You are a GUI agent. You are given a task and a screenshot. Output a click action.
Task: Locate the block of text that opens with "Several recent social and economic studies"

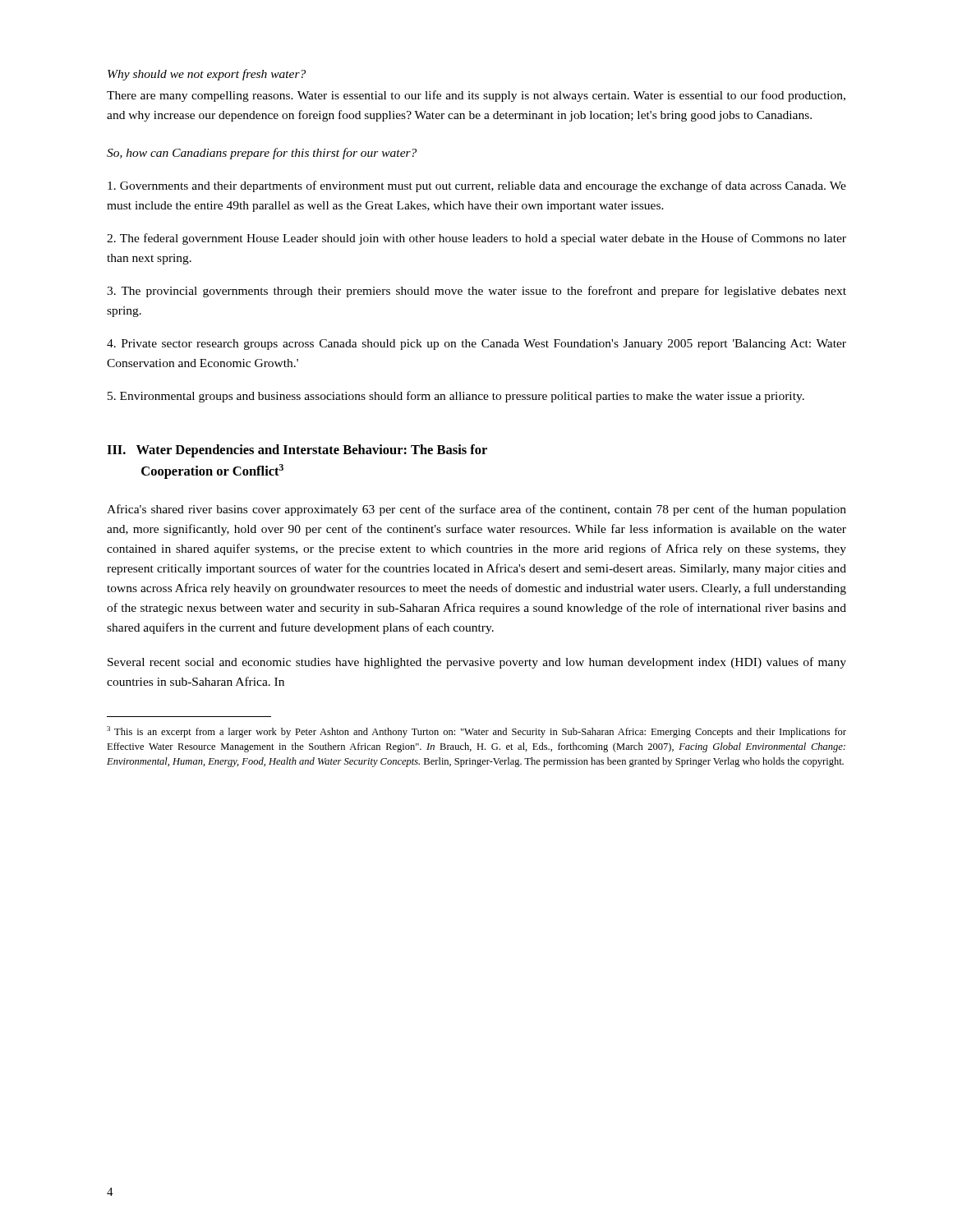[476, 672]
